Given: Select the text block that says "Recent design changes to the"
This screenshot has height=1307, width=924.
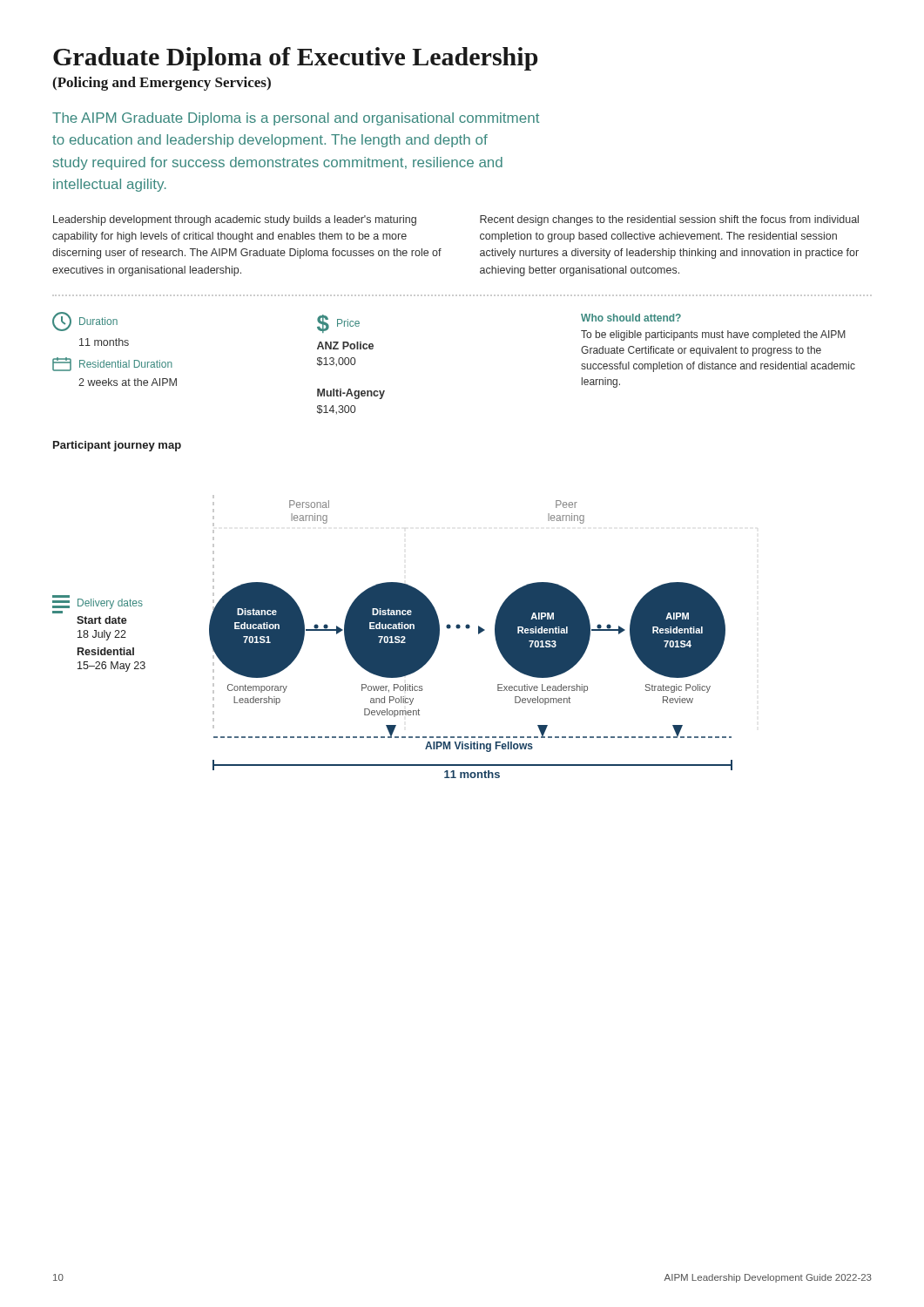Looking at the screenshot, I should pyautogui.click(x=669, y=244).
